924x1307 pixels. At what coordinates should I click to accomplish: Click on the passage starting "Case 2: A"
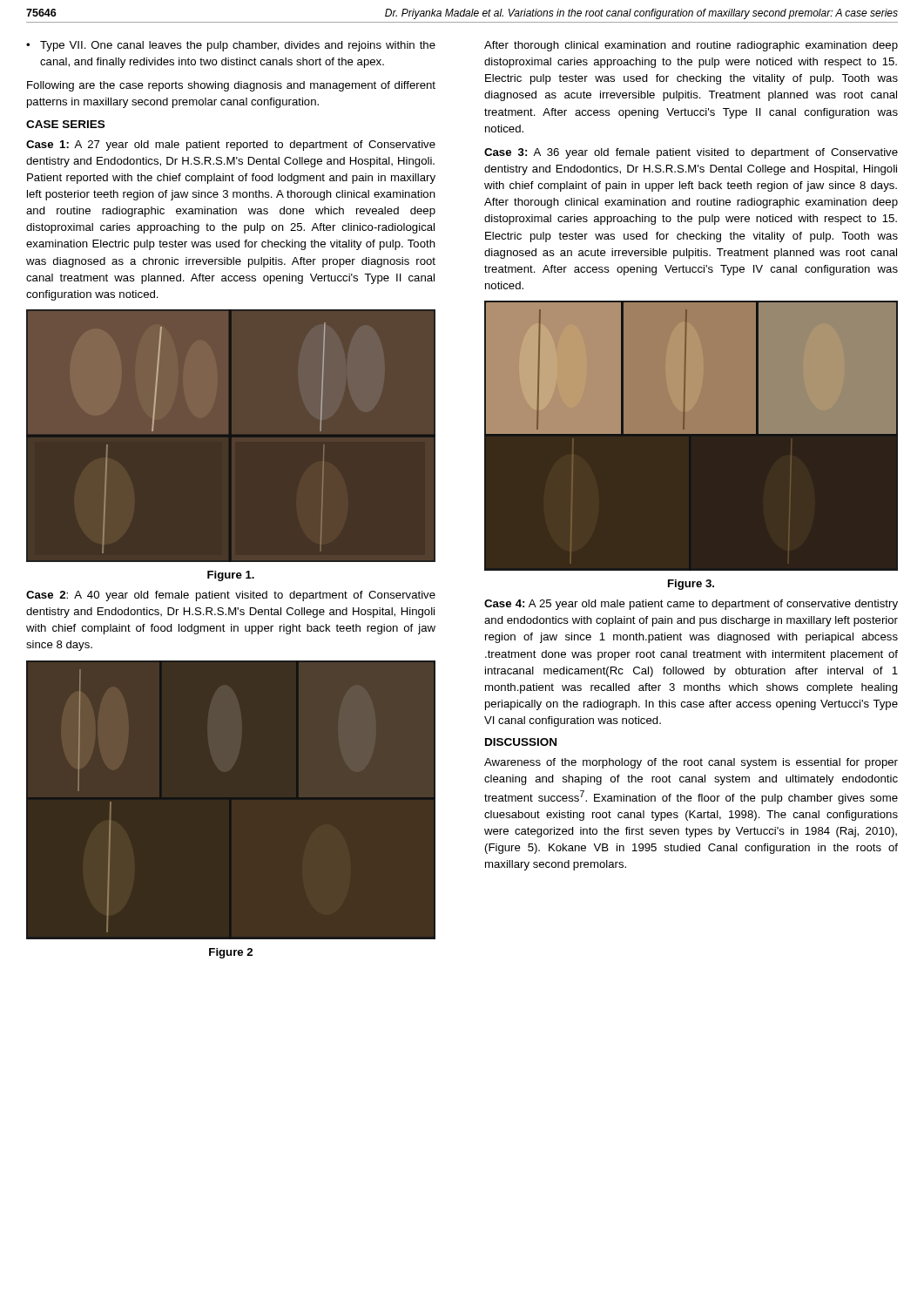coord(231,620)
